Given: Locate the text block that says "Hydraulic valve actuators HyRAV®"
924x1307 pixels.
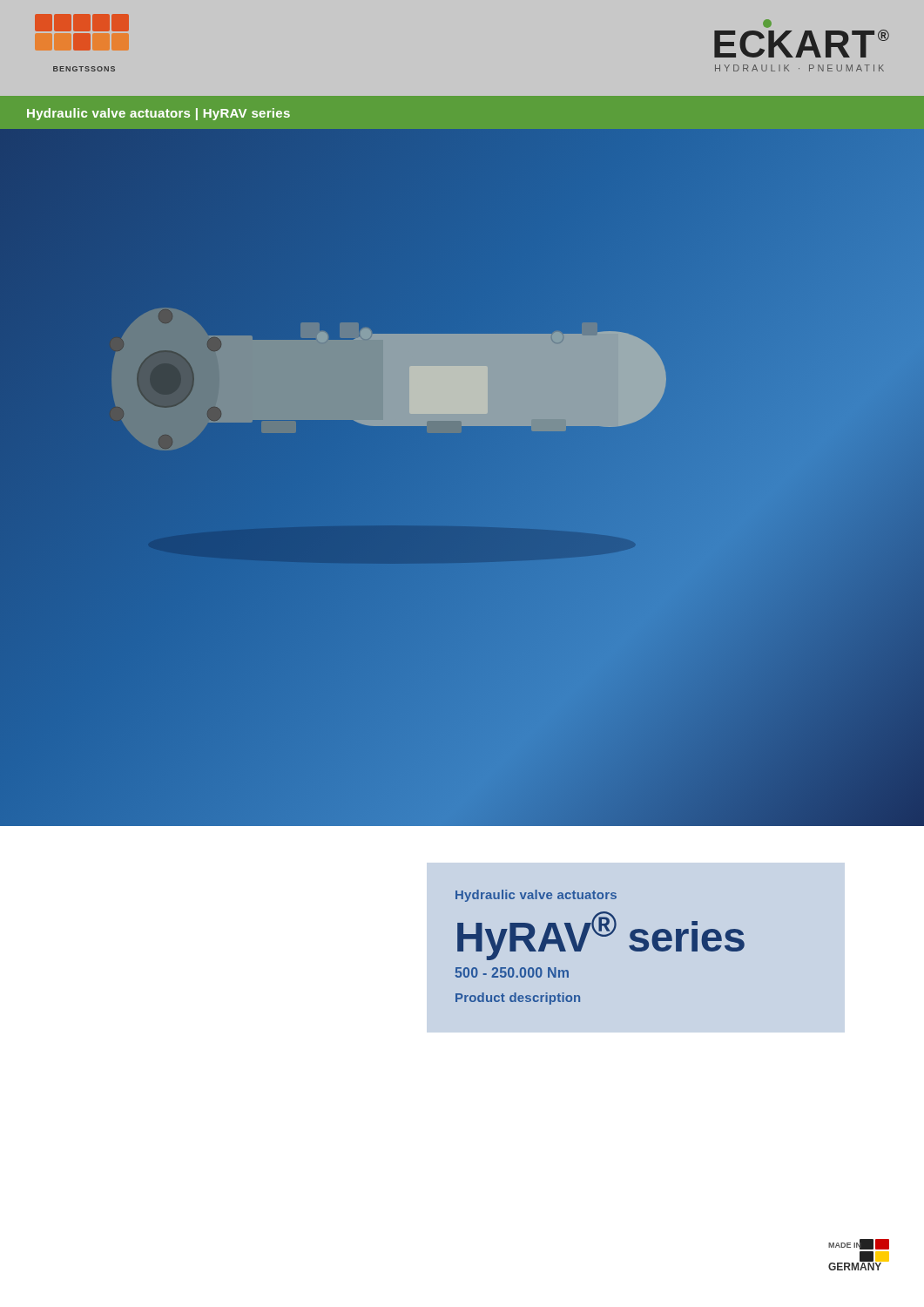Looking at the screenshot, I should (636, 946).
